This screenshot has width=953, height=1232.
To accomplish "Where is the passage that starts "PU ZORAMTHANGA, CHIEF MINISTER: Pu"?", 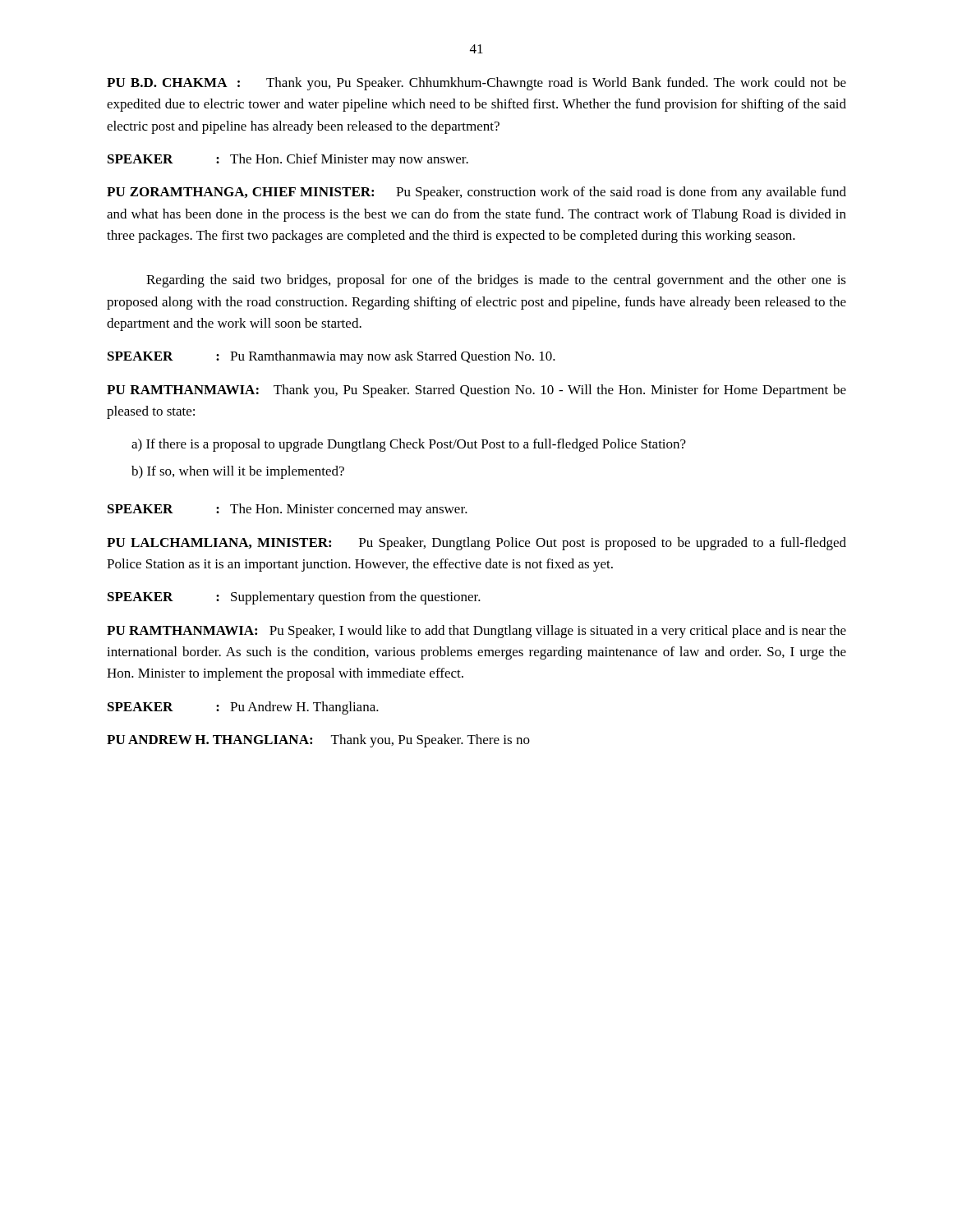I will (x=476, y=214).
